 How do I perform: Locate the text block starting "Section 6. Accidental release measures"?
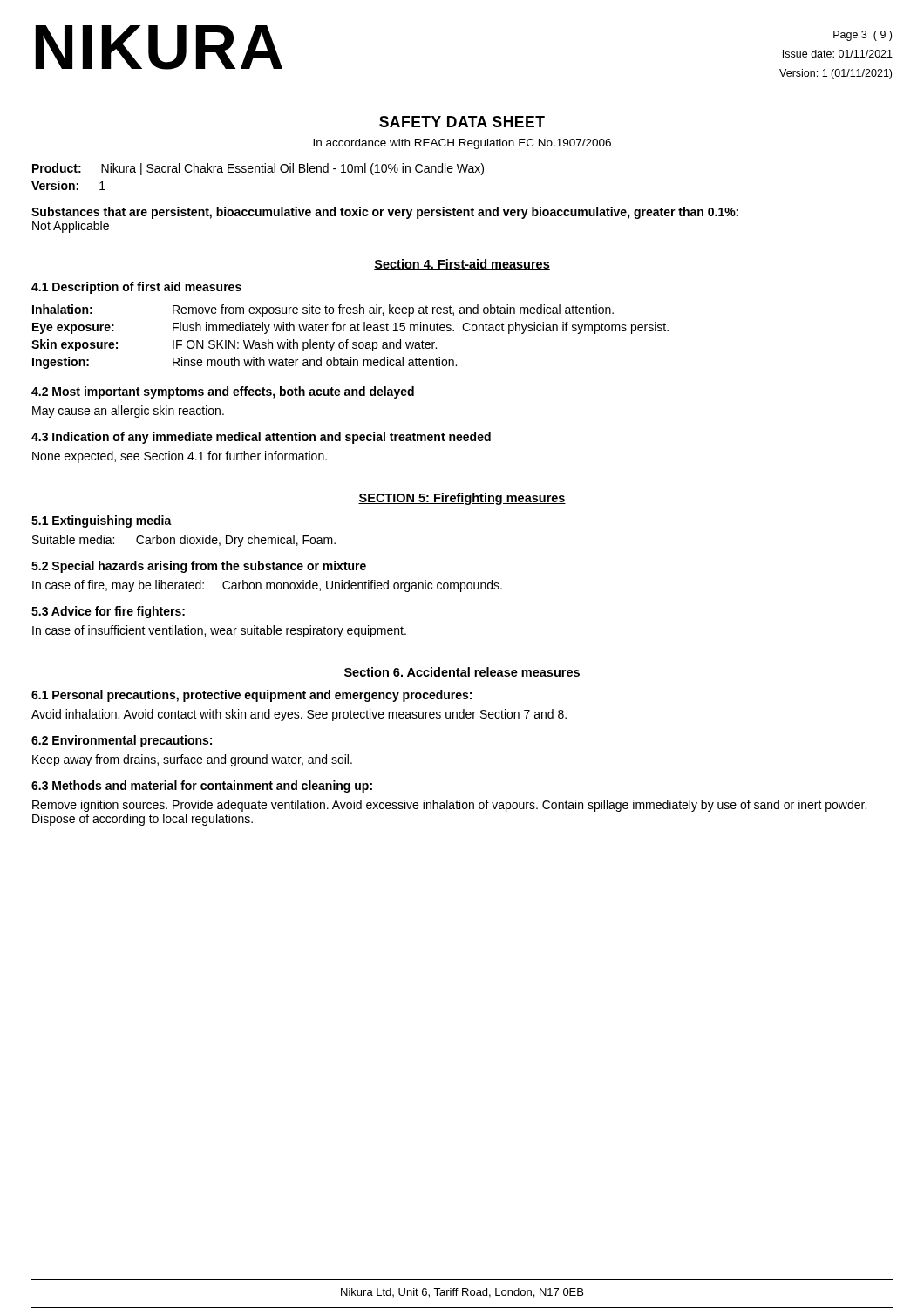(x=462, y=672)
